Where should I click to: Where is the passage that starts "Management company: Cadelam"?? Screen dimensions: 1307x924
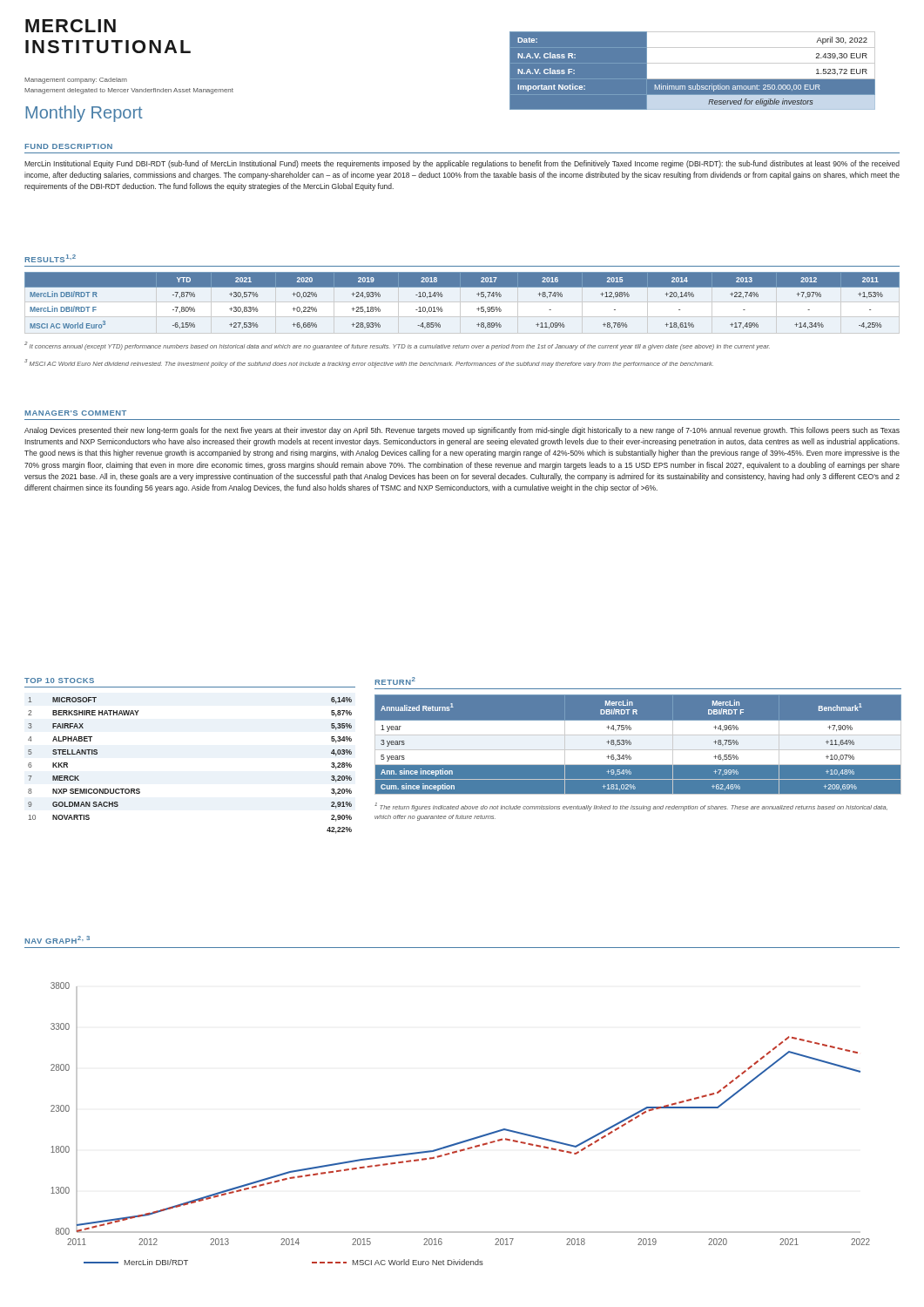pos(129,85)
